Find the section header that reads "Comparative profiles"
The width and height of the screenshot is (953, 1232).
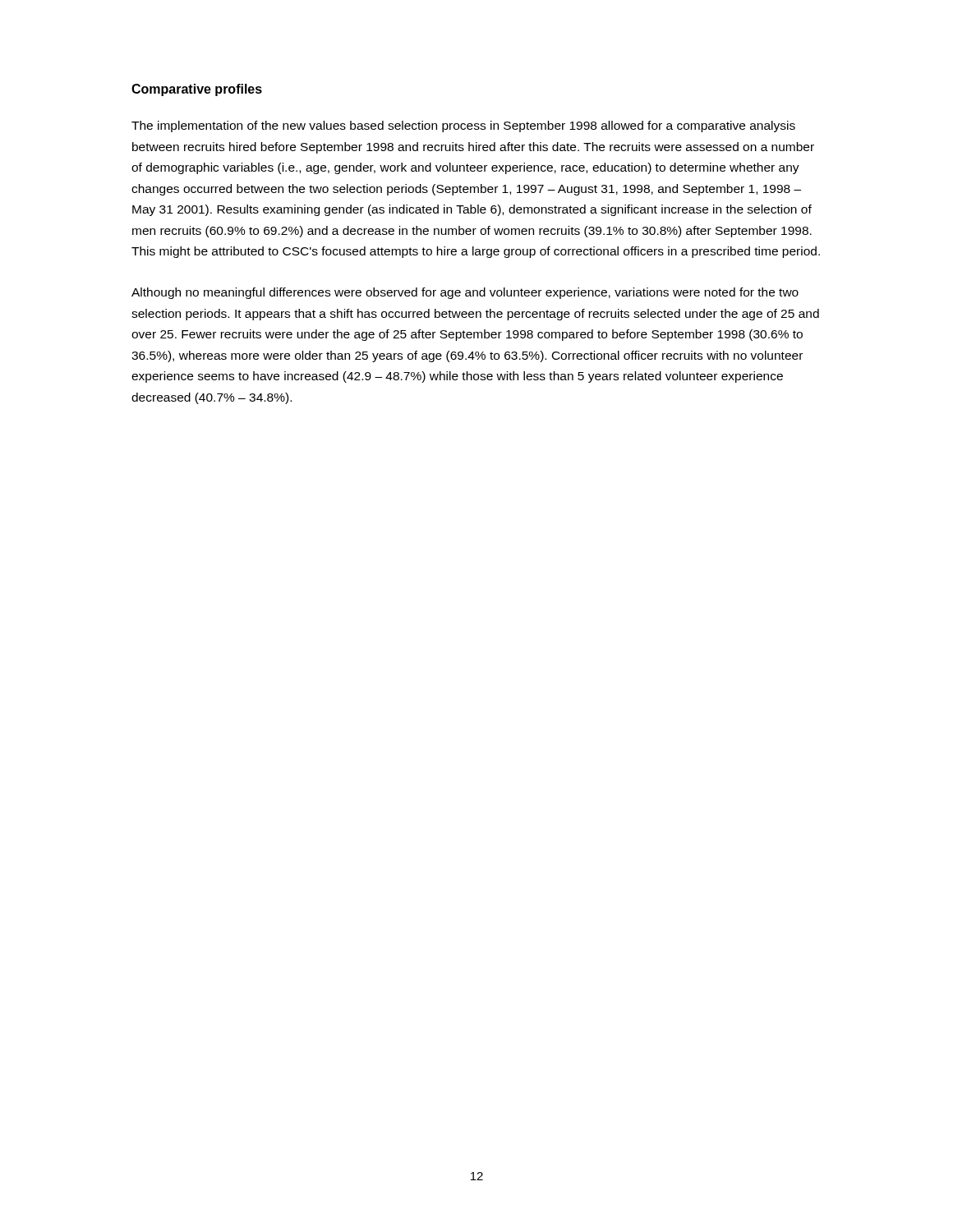click(x=197, y=89)
